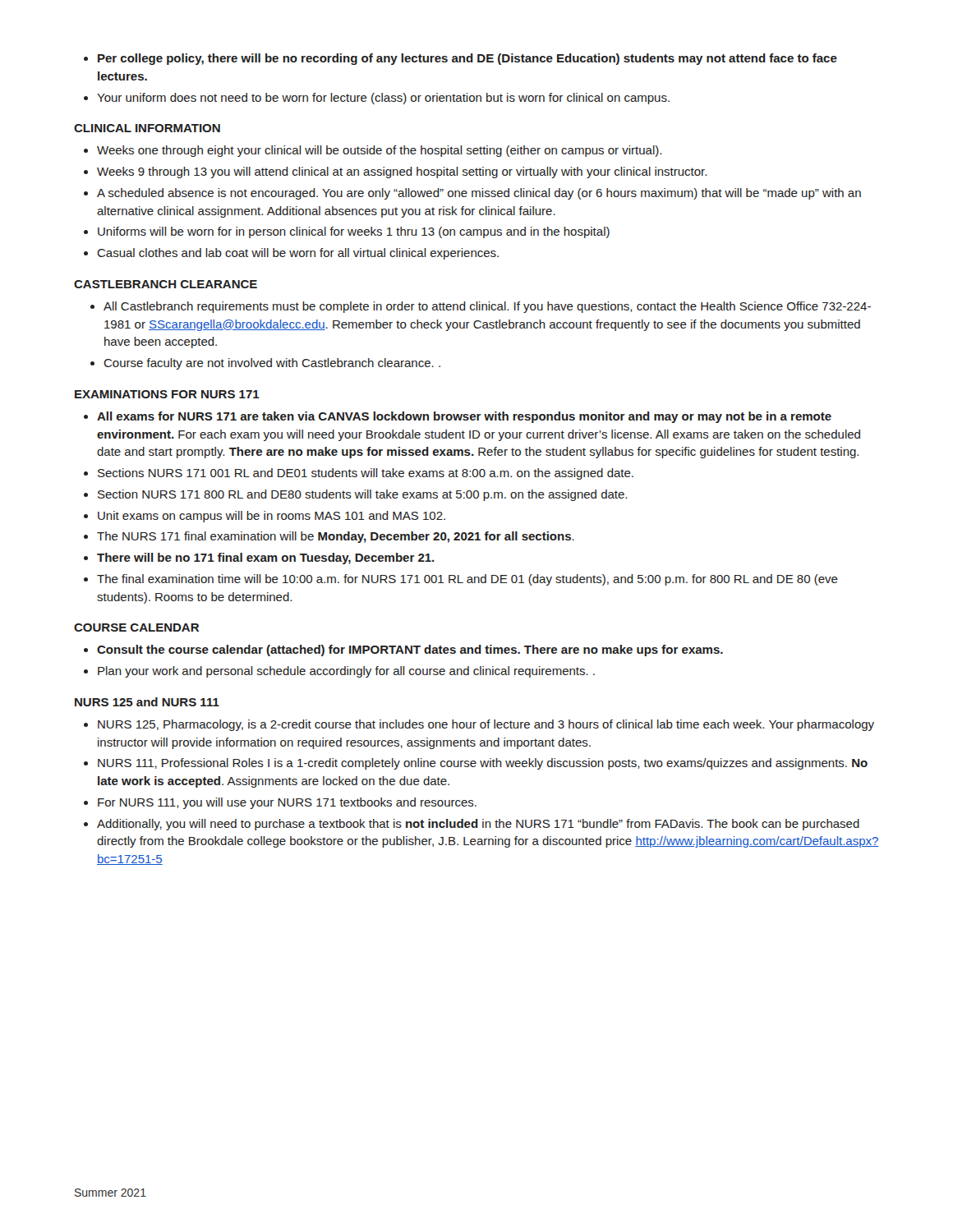Click the passage that begins "All exams for NURS 171 are taken via"
This screenshot has height=1232, width=953.
click(488, 434)
